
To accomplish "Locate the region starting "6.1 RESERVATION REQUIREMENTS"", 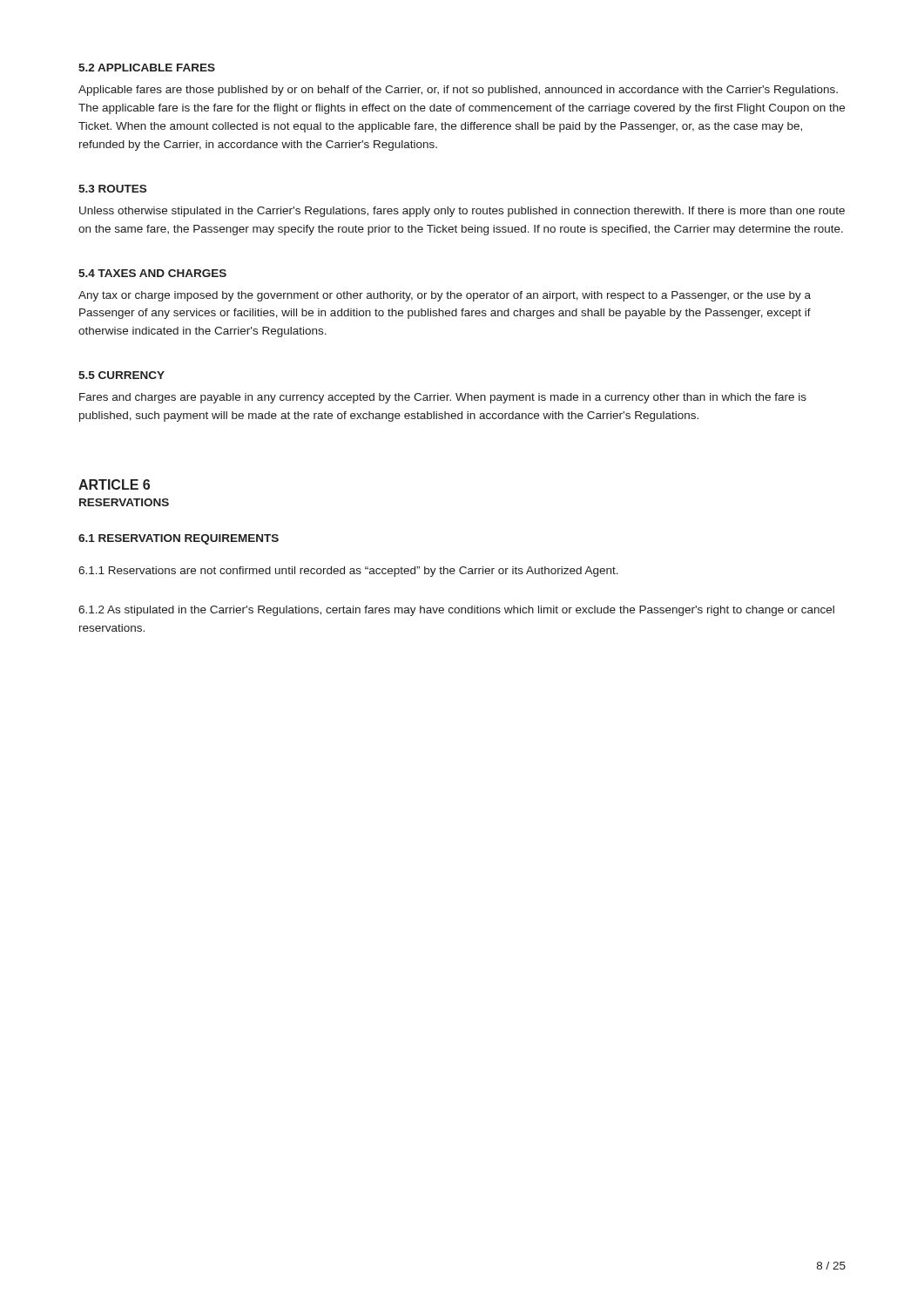I will click(x=179, y=538).
